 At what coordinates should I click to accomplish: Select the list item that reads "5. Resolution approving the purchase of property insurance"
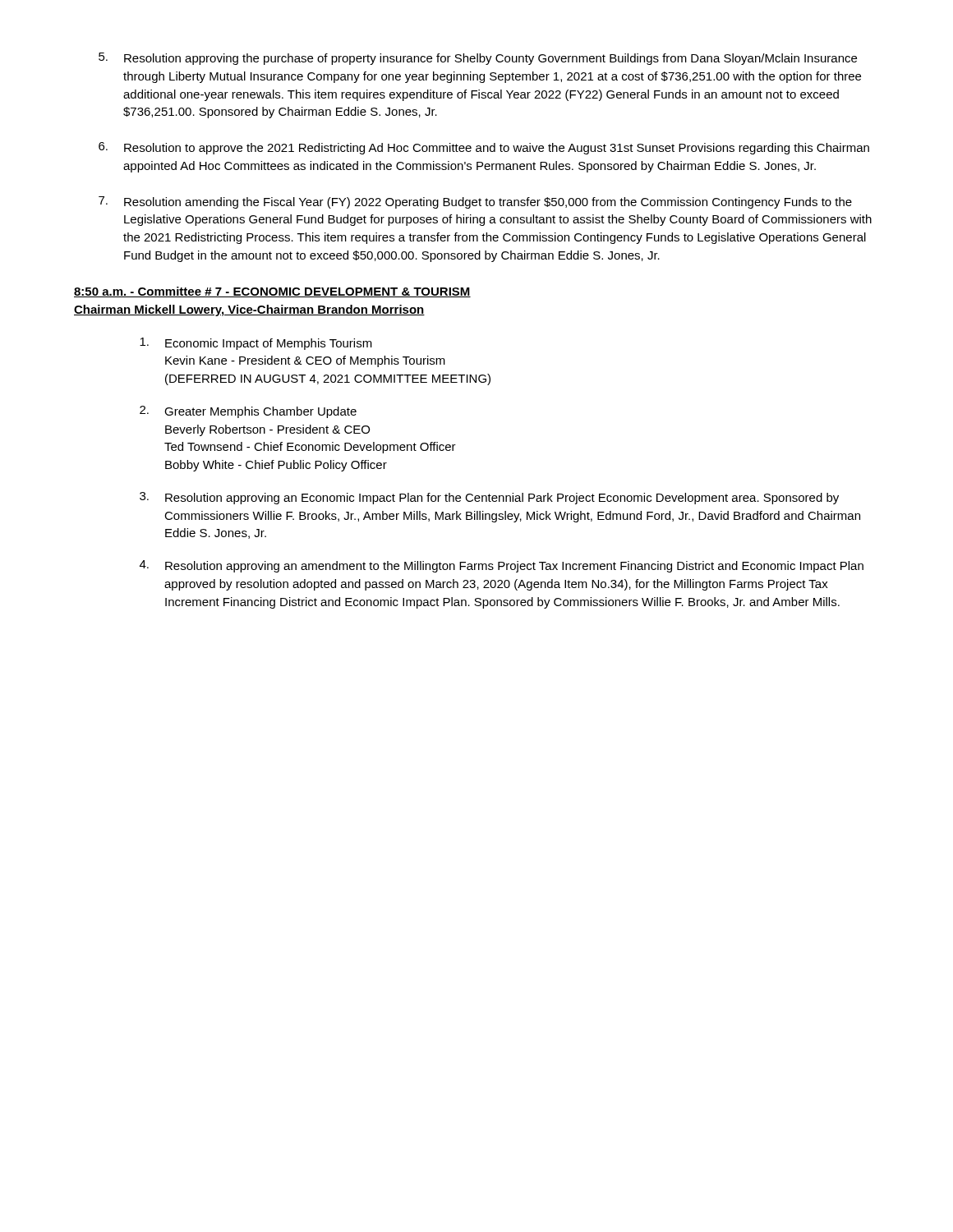click(x=476, y=85)
